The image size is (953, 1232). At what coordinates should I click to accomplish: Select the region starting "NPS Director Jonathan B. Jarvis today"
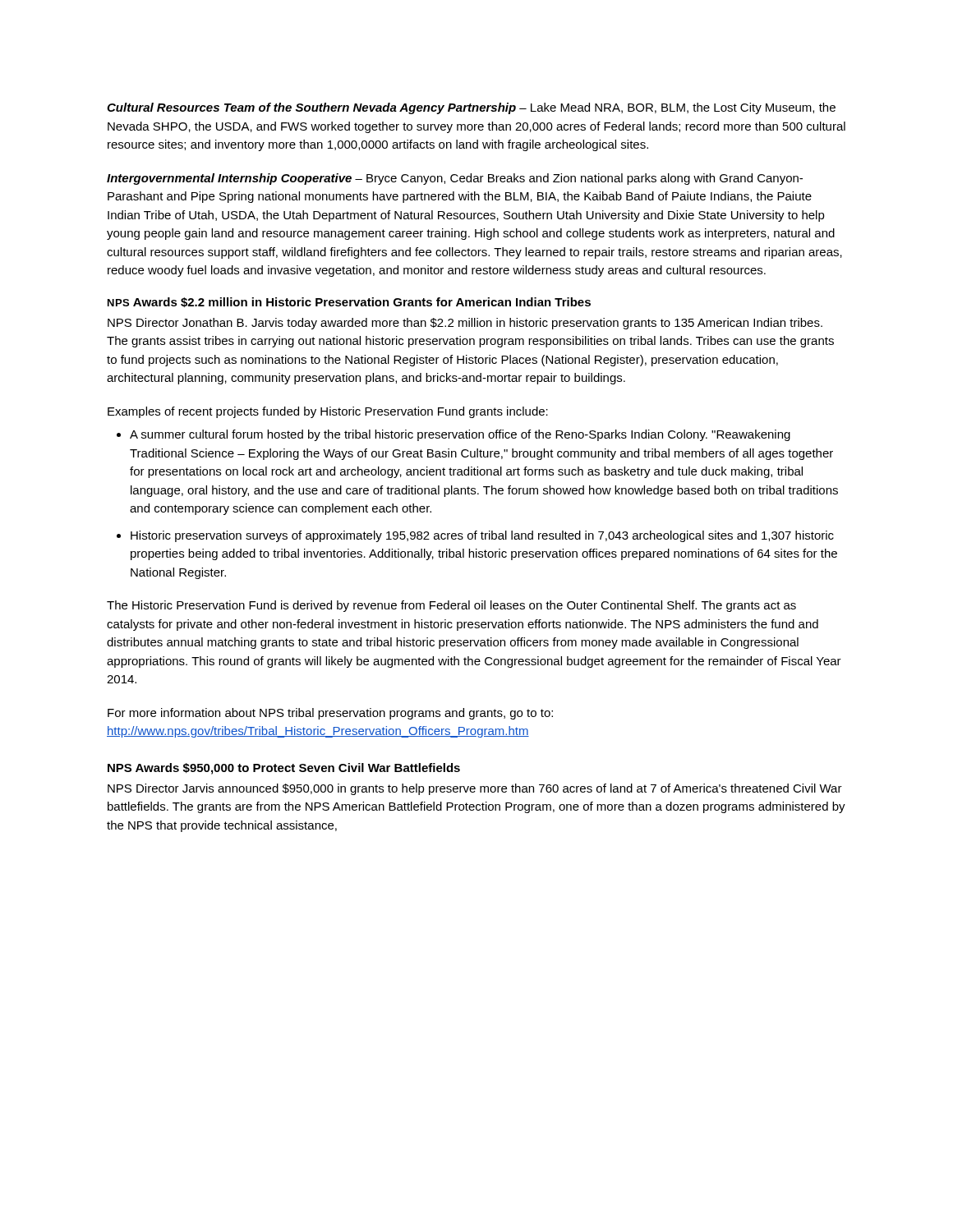tap(471, 350)
